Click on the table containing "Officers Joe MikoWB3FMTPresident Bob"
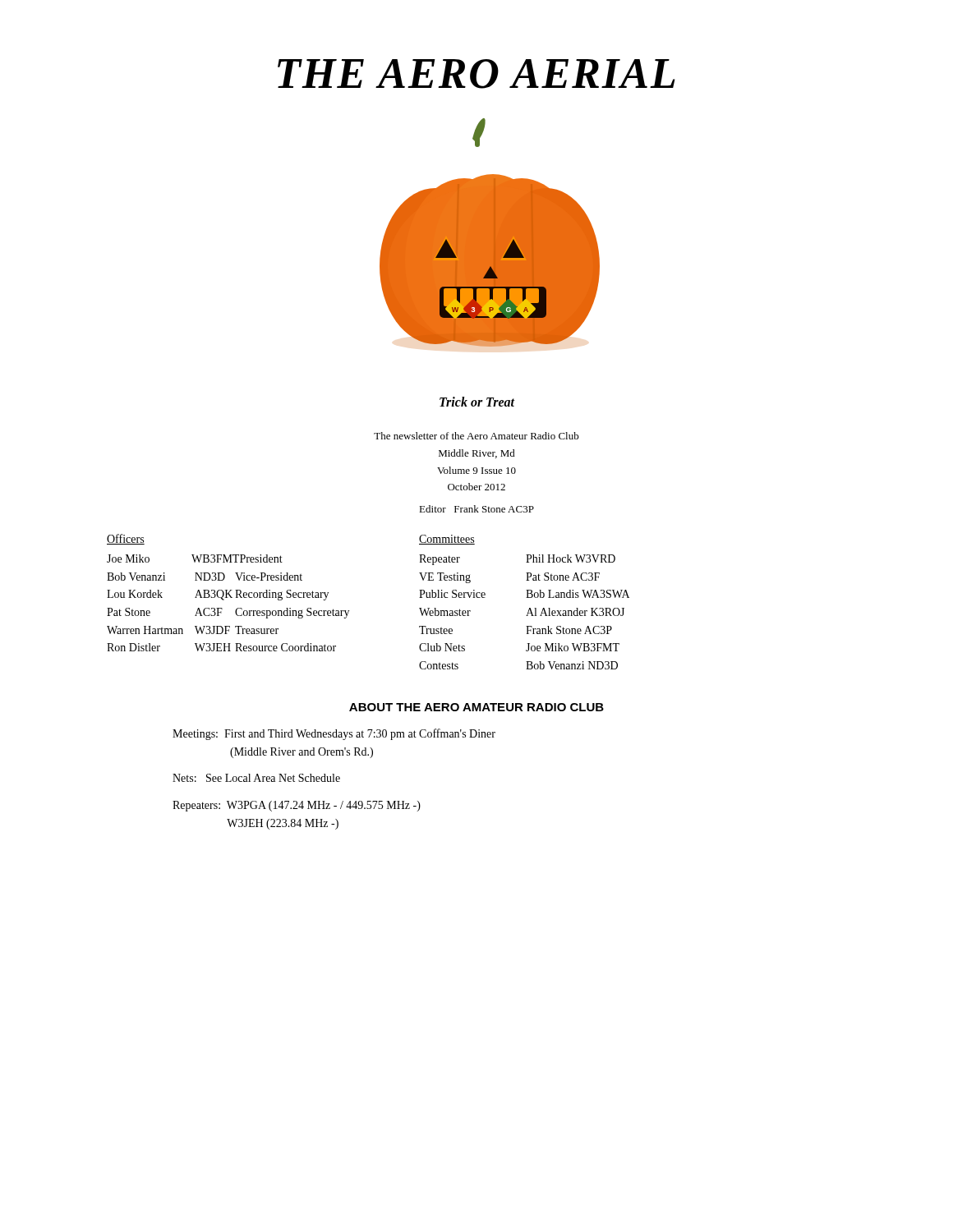Screen dimensions: 1232x953 pyautogui.click(x=476, y=603)
